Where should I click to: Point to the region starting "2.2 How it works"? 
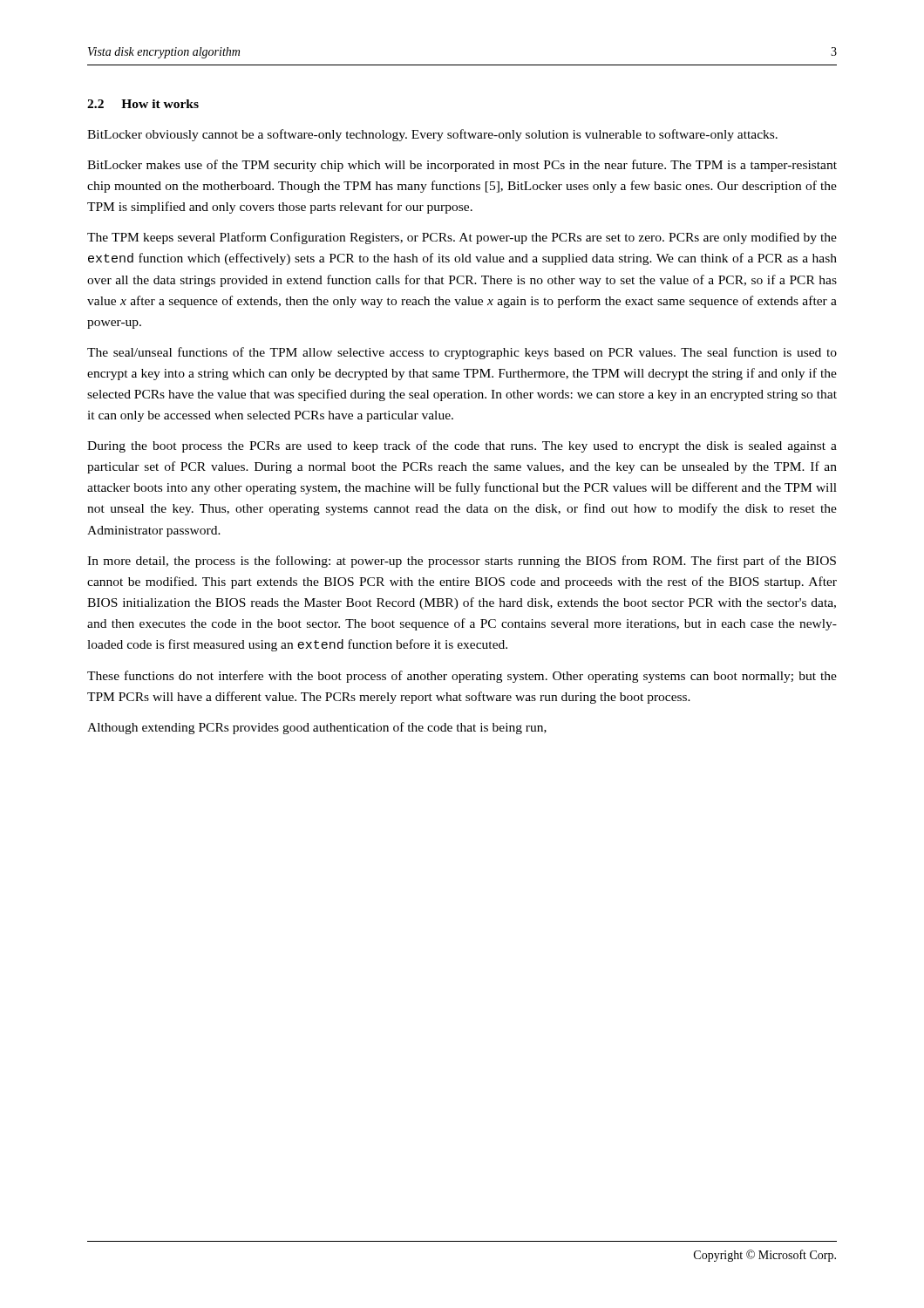pos(143,104)
